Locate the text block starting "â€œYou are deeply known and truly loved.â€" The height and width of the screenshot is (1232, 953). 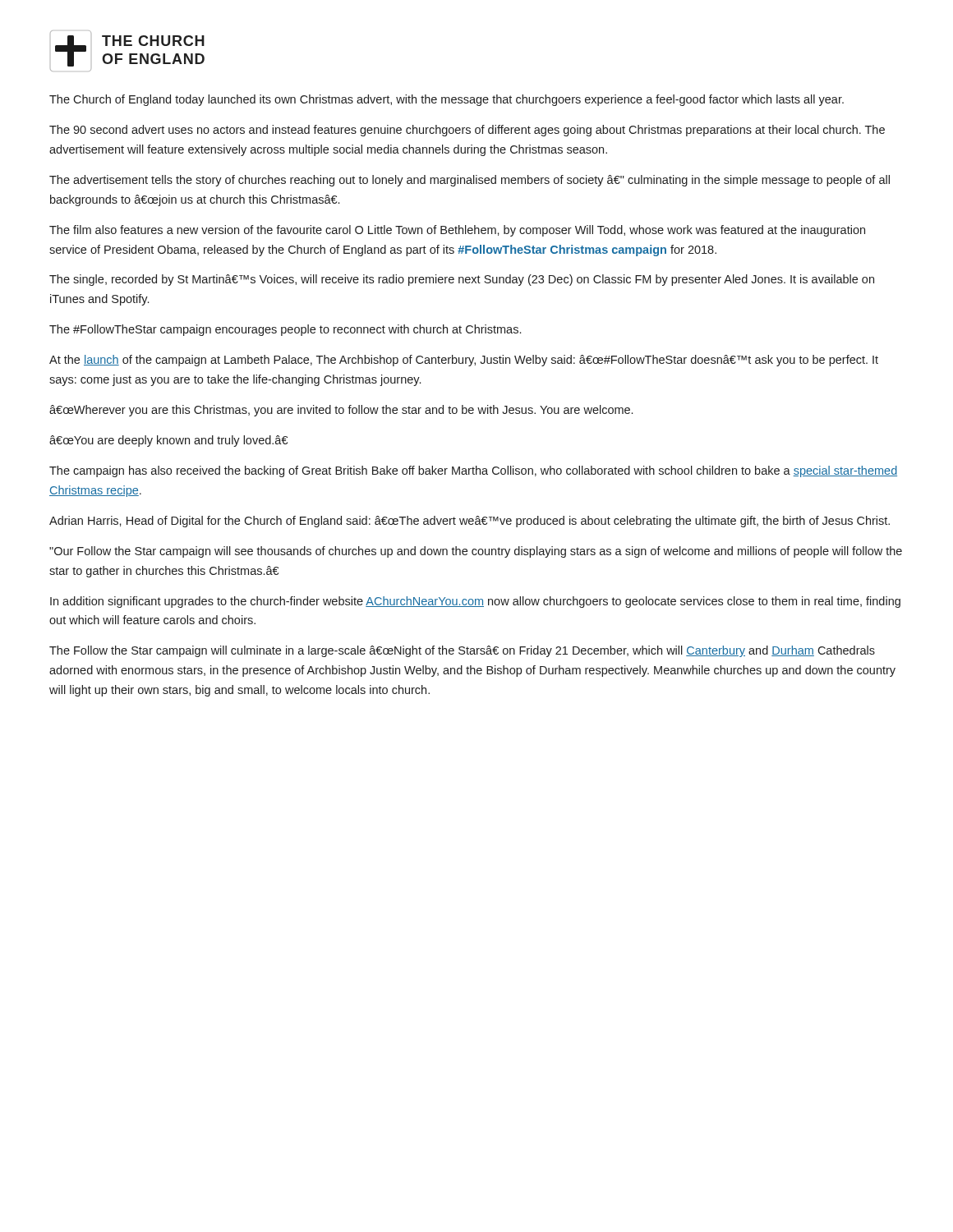[168, 441]
